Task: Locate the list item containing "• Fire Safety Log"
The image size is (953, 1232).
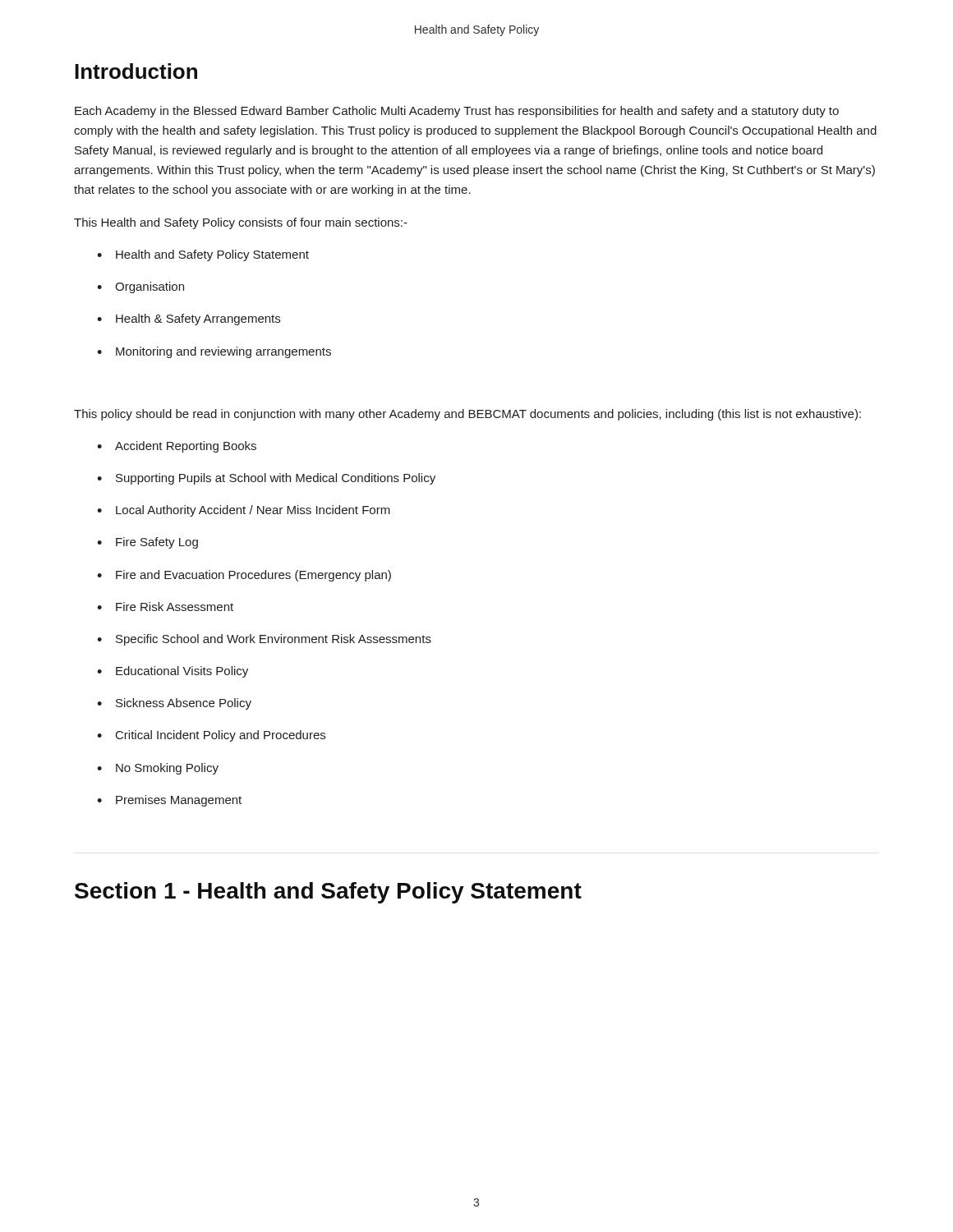Action: (x=147, y=543)
